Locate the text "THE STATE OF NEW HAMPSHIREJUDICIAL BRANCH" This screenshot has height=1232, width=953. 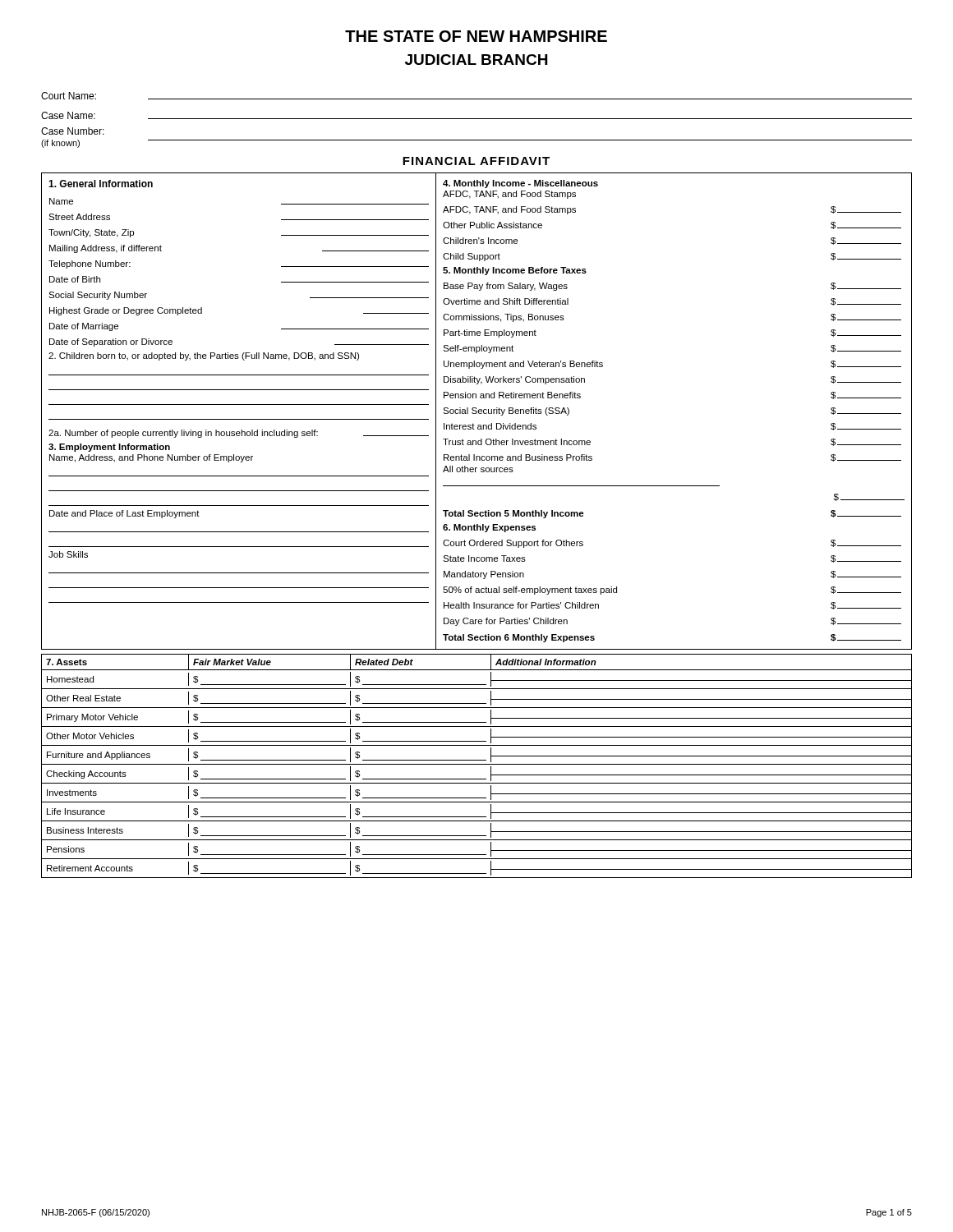tap(476, 48)
